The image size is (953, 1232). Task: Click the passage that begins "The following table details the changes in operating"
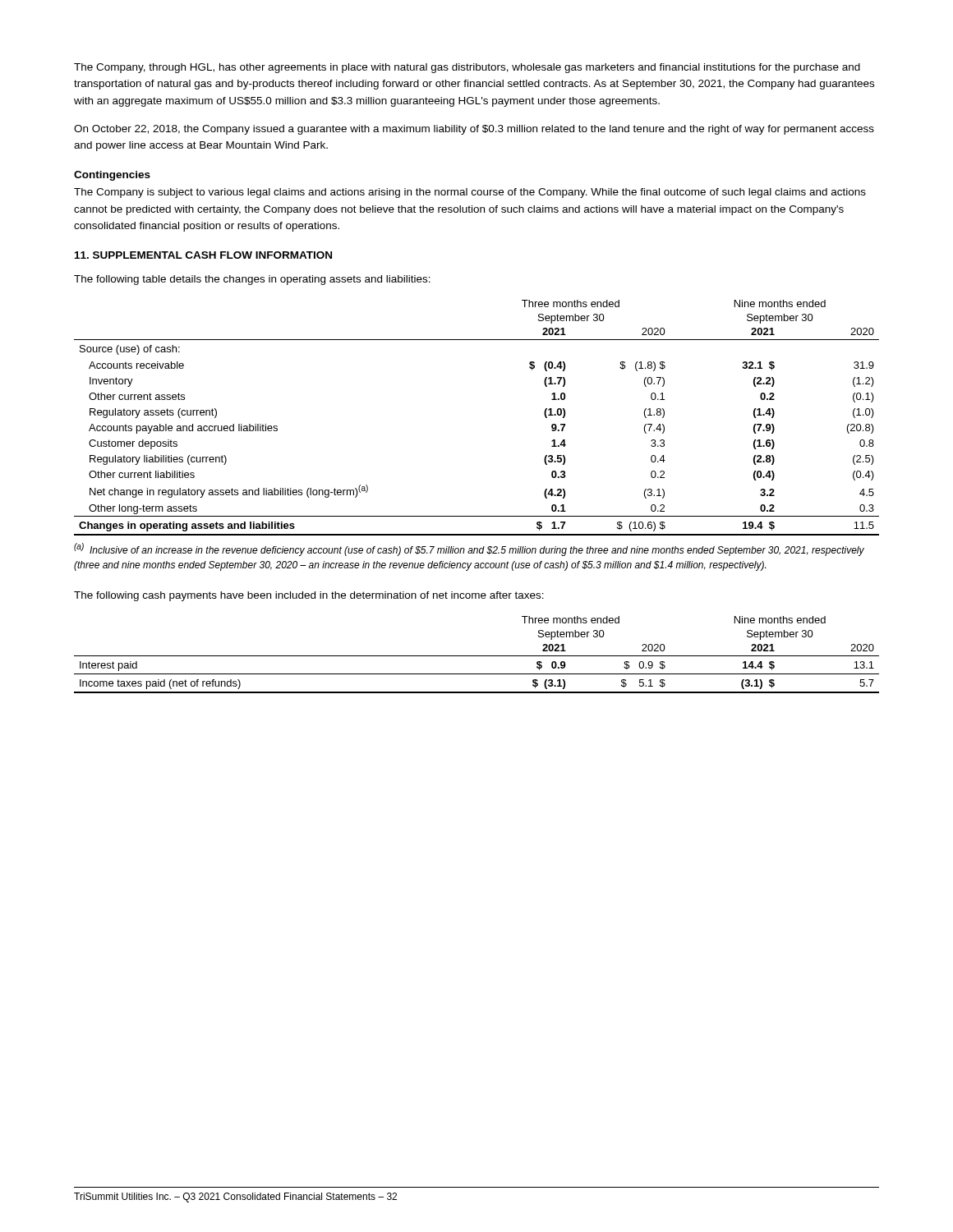coord(252,279)
